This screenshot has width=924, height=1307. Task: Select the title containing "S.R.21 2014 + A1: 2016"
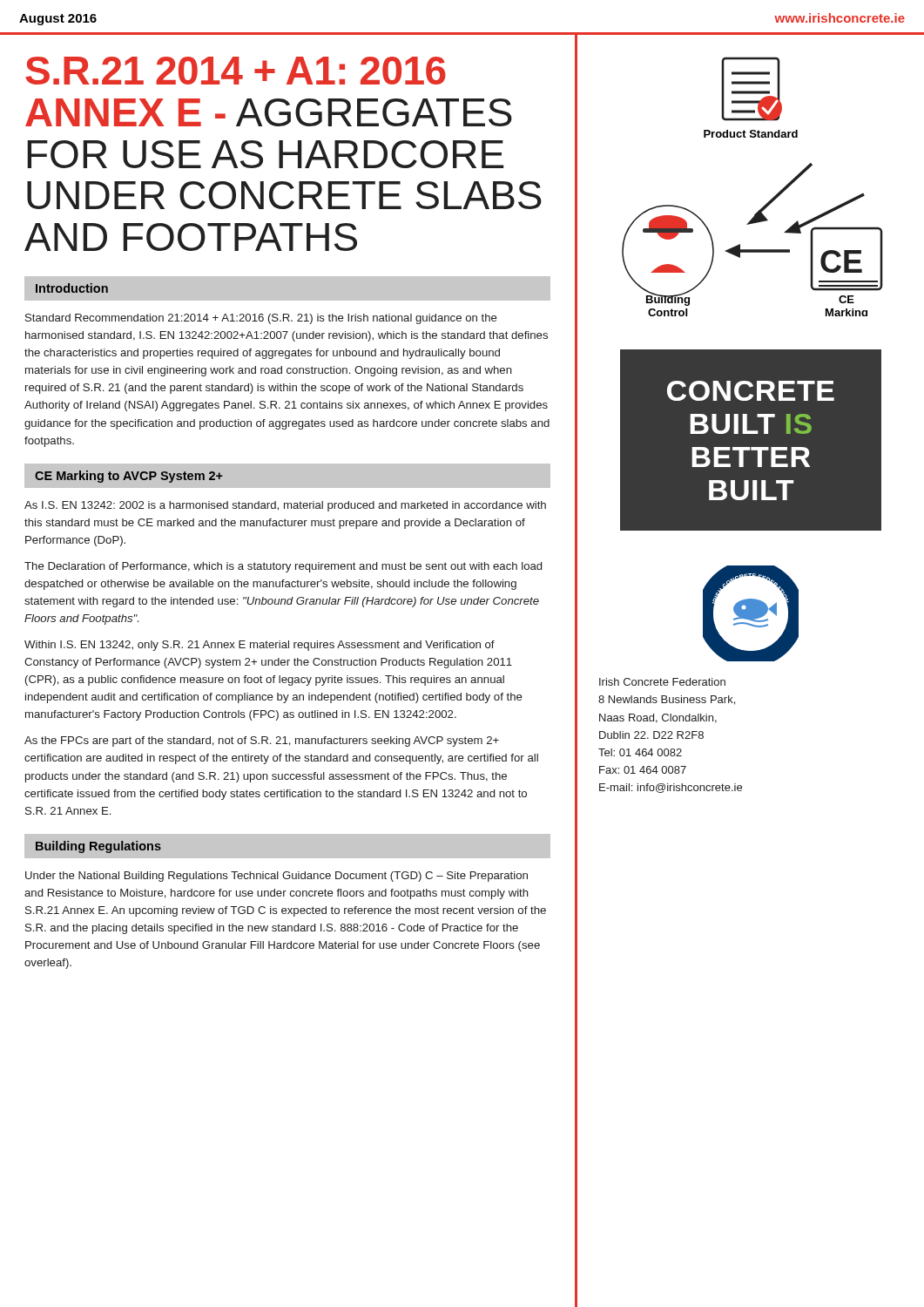(x=287, y=155)
